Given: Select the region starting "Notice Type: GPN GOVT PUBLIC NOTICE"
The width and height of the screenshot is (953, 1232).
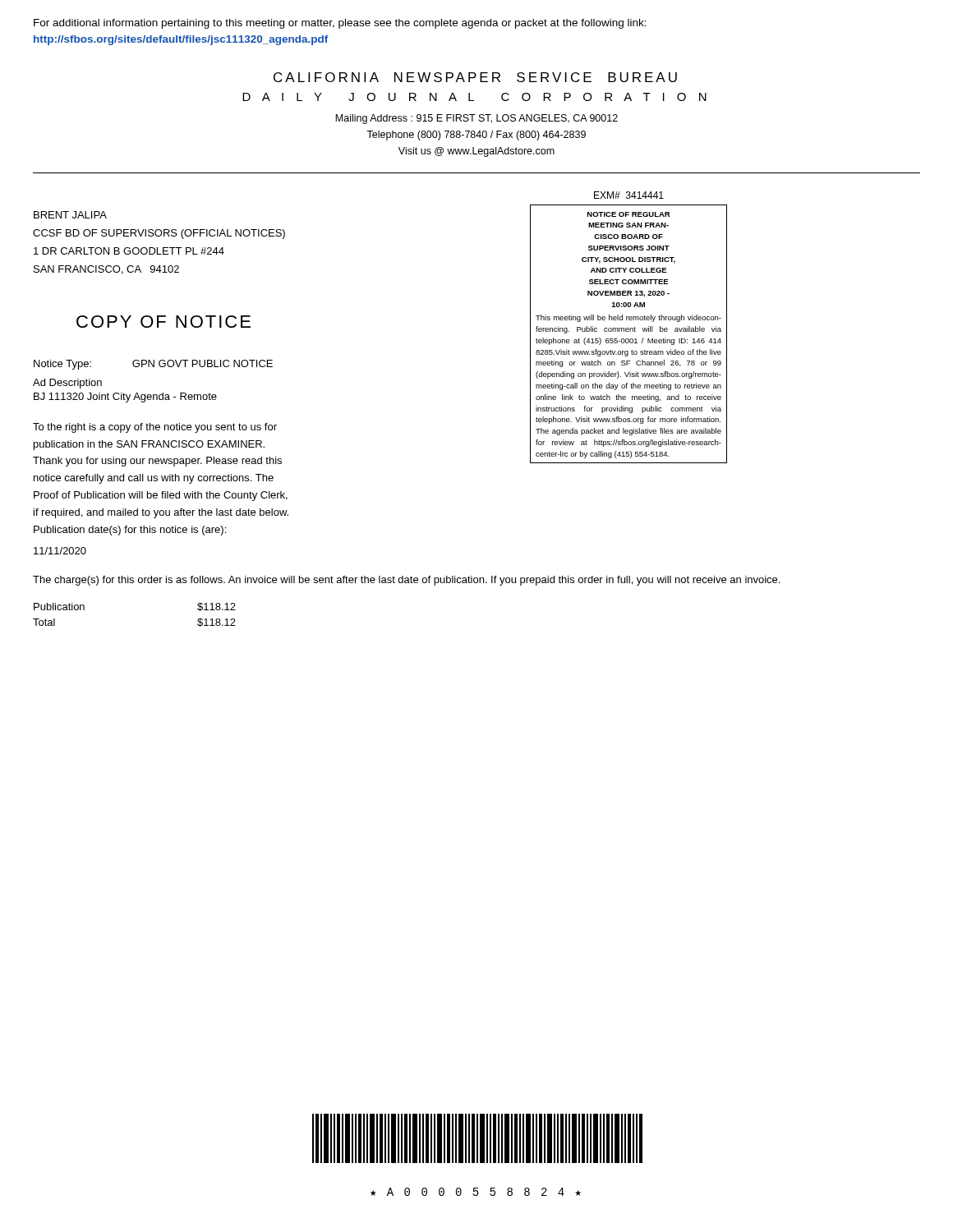Looking at the screenshot, I should click(153, 363).
